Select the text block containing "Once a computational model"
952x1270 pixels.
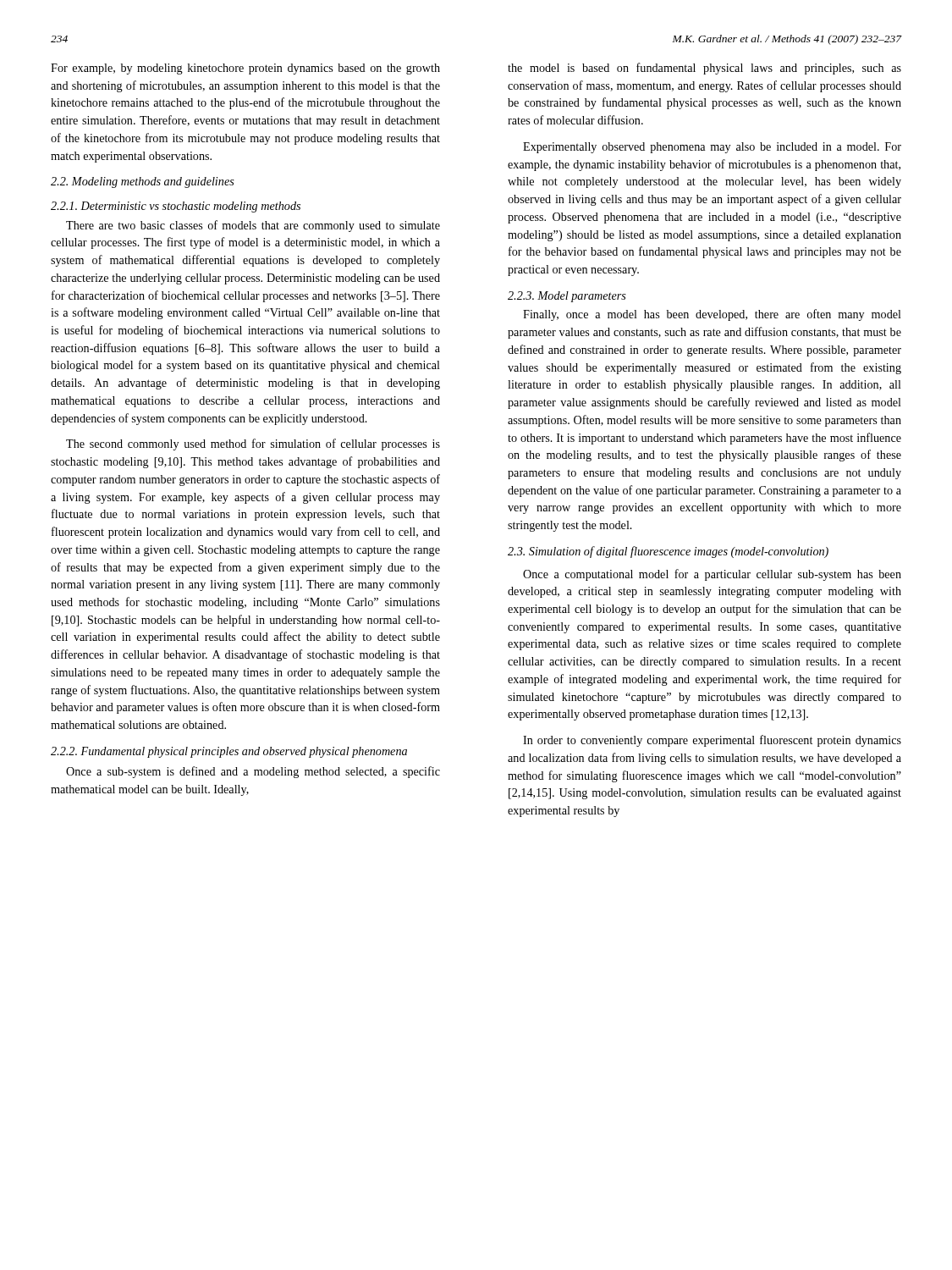coord(704,692)
